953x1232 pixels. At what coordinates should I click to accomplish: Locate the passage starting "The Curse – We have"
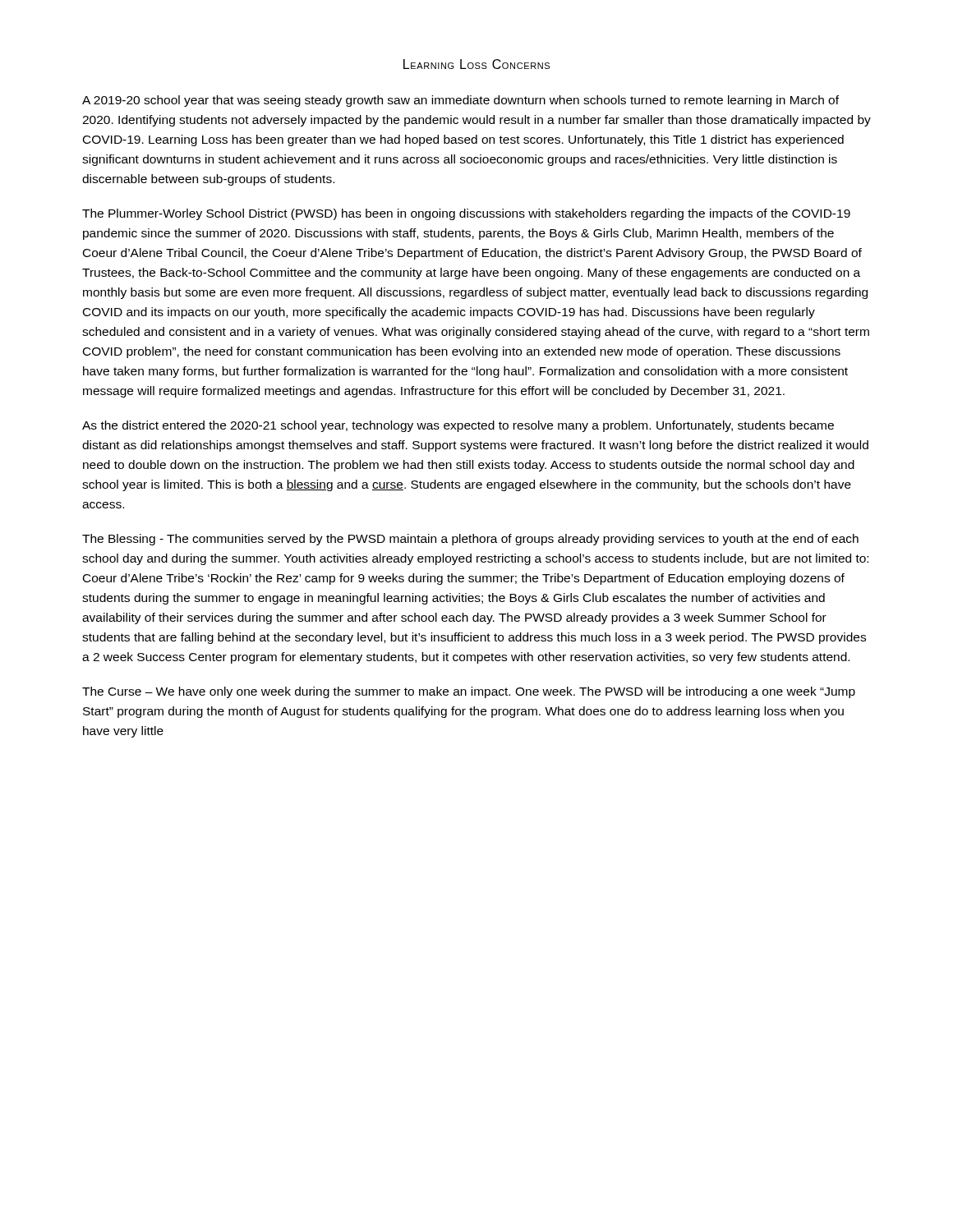(x=469, y=711)
